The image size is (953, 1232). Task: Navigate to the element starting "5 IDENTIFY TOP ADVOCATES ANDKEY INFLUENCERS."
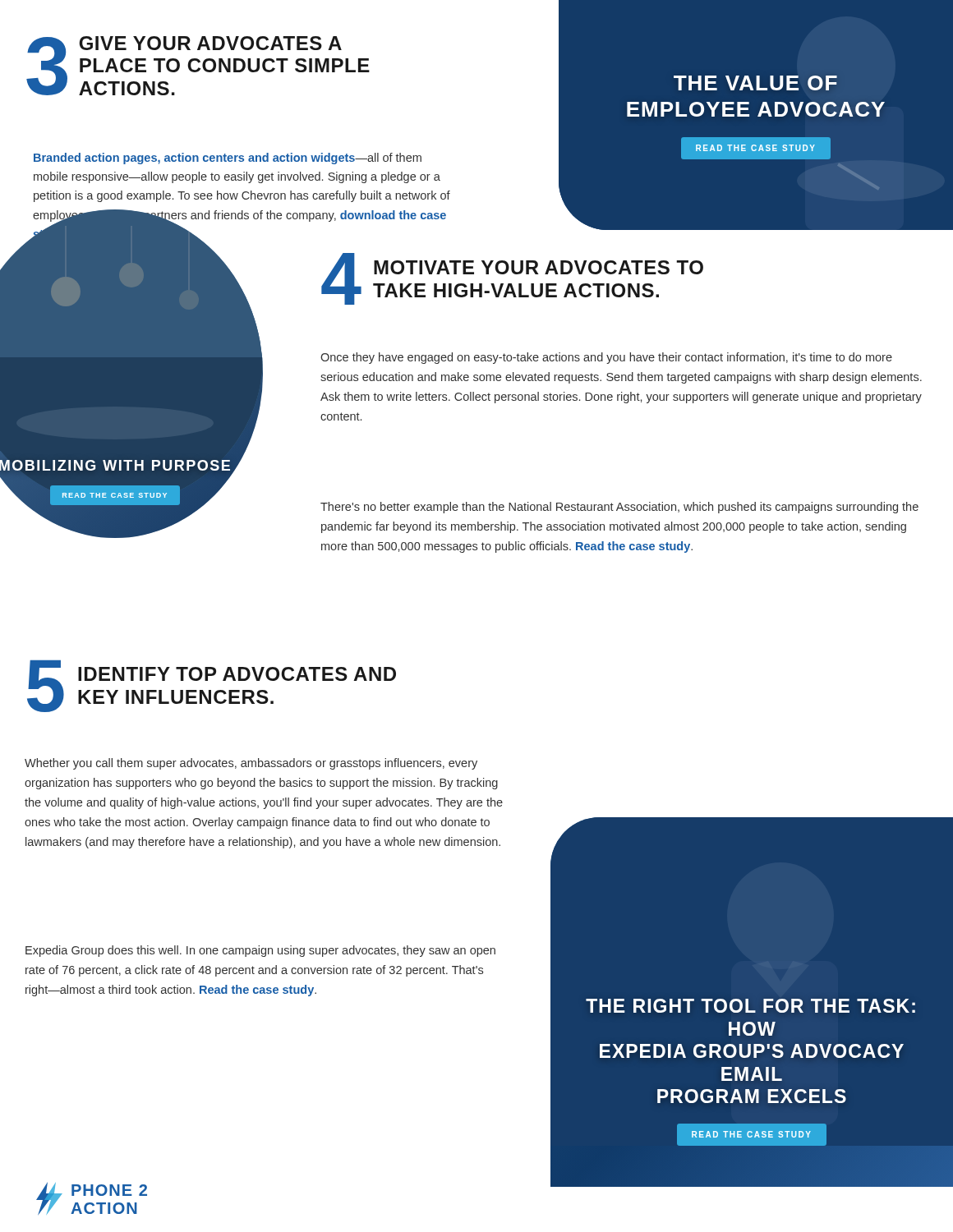(x=267, y=687)
